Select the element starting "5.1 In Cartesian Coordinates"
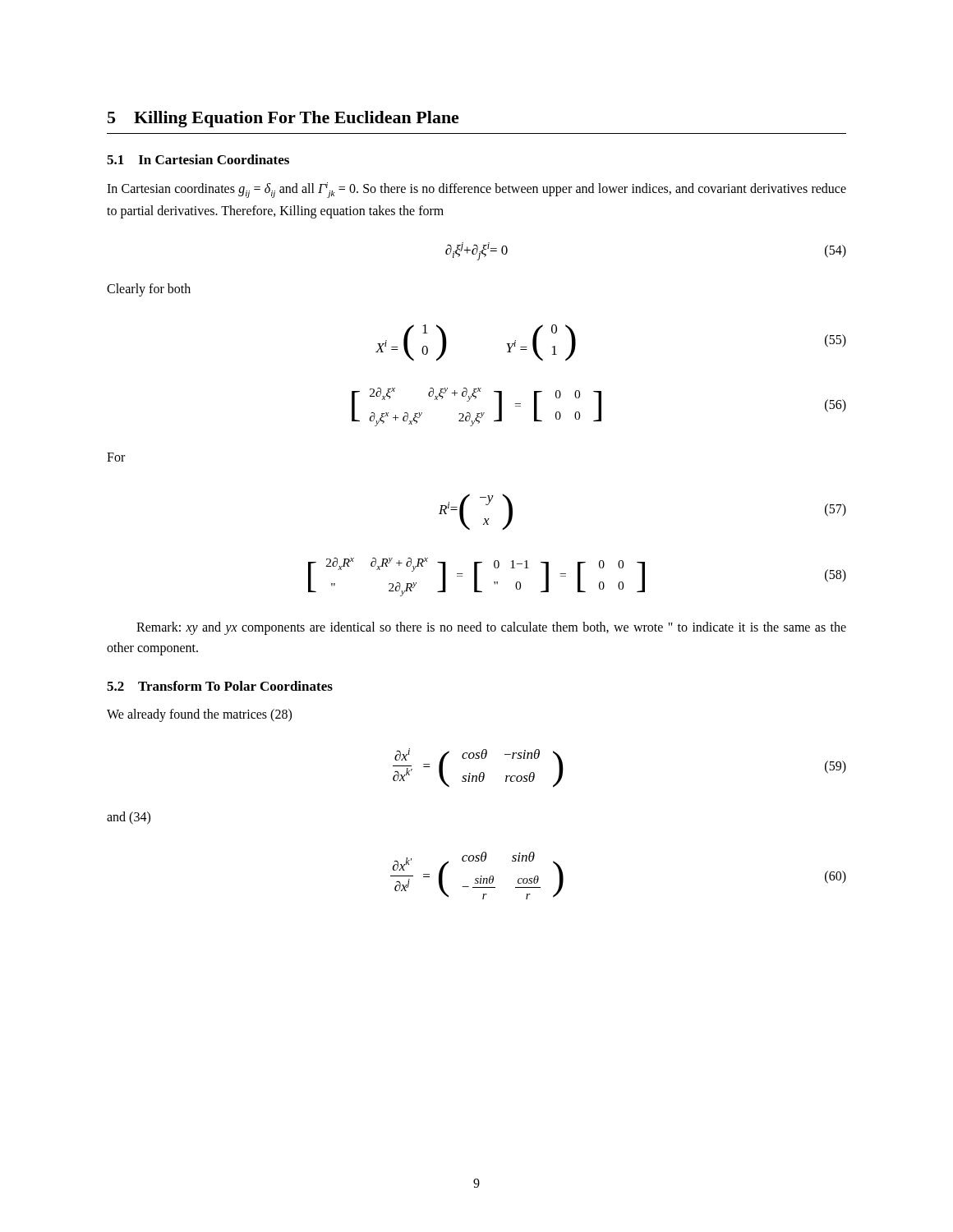This screenshot has width=953, height=1232. 198,159
